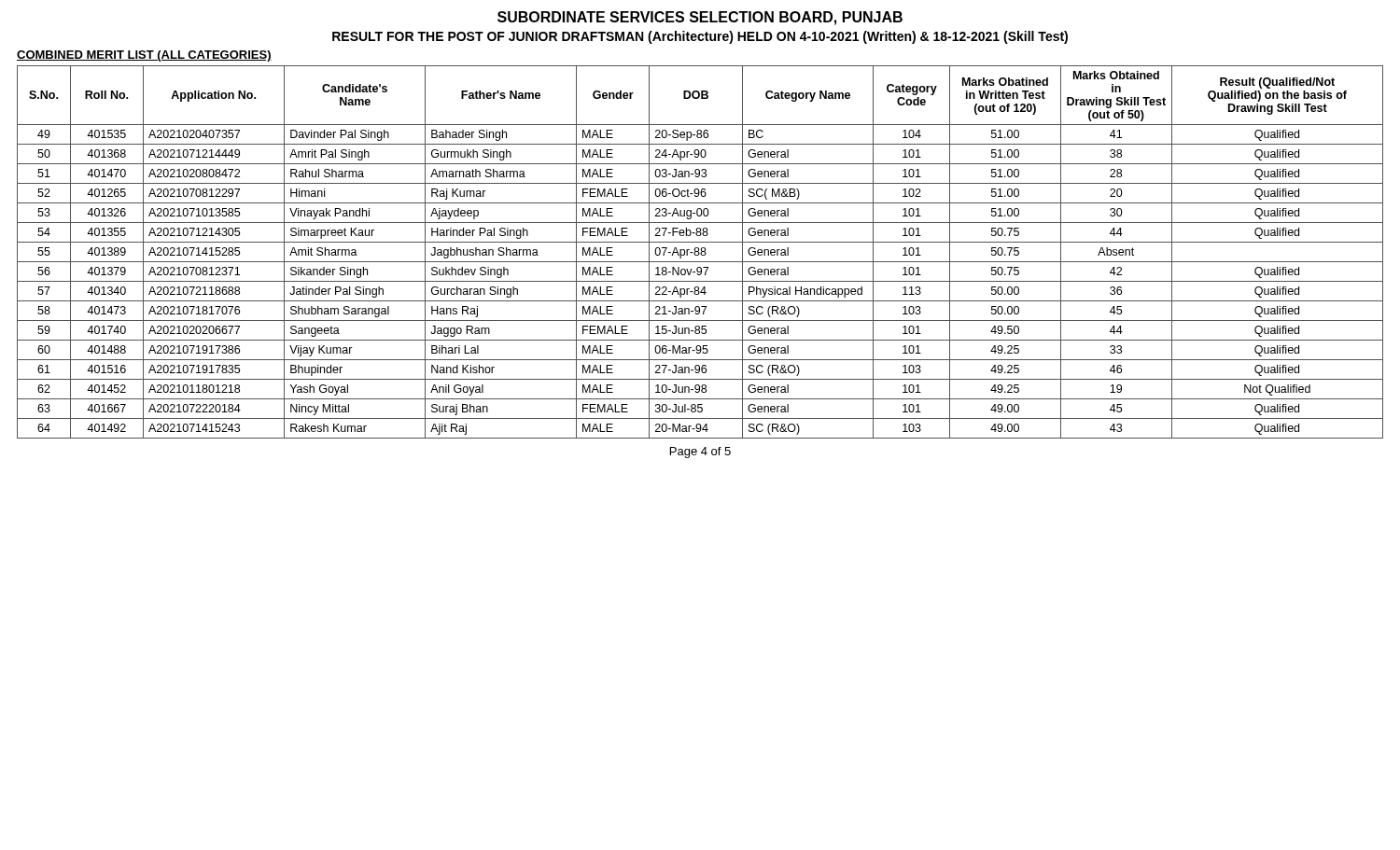
Task: Find "SUBORDINATE SERVICES SELECTION BOARD, PUNJAB" on this page
Action: pos(700,17)
